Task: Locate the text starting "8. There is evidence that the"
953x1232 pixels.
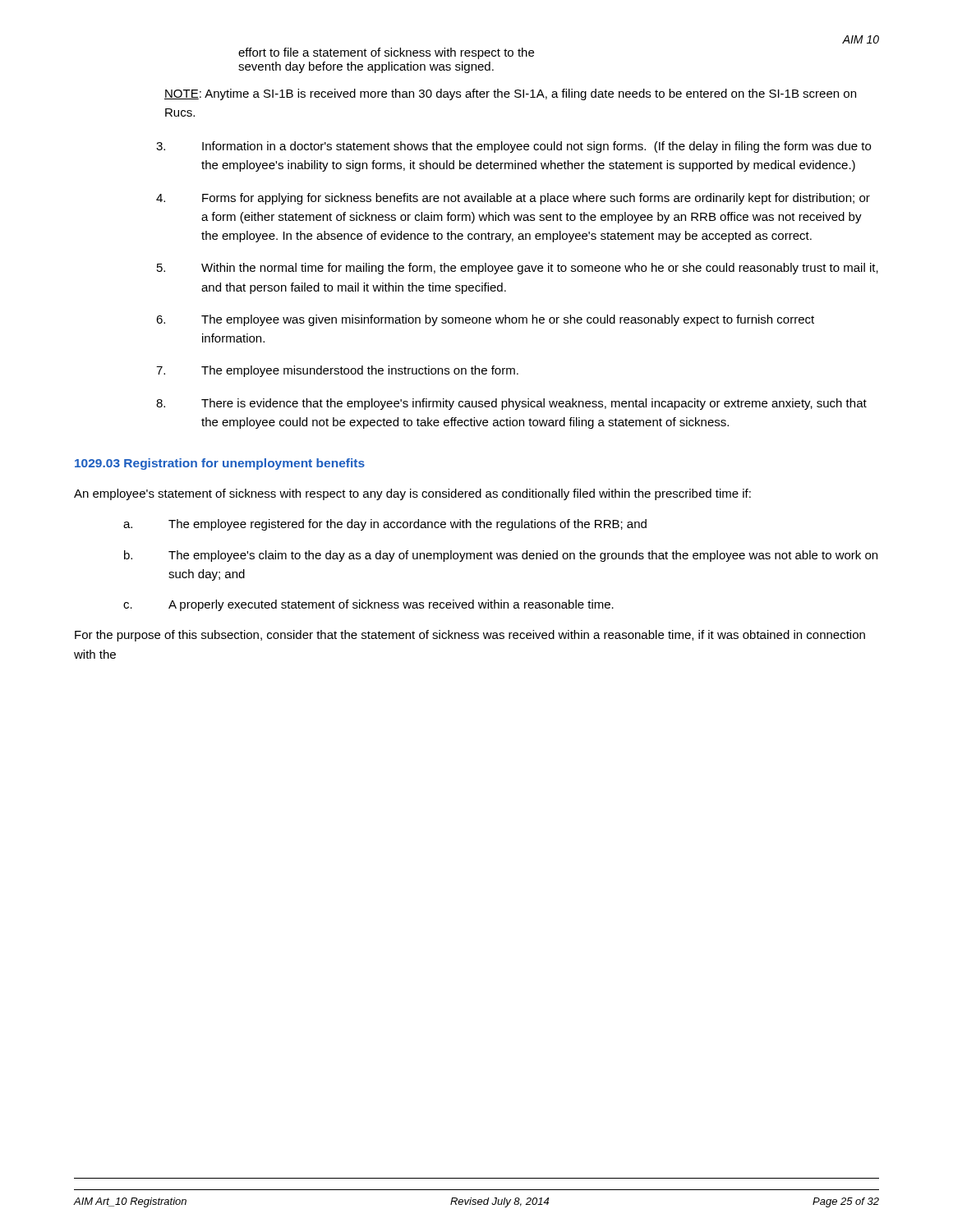Action: click(x=518, y=412)
